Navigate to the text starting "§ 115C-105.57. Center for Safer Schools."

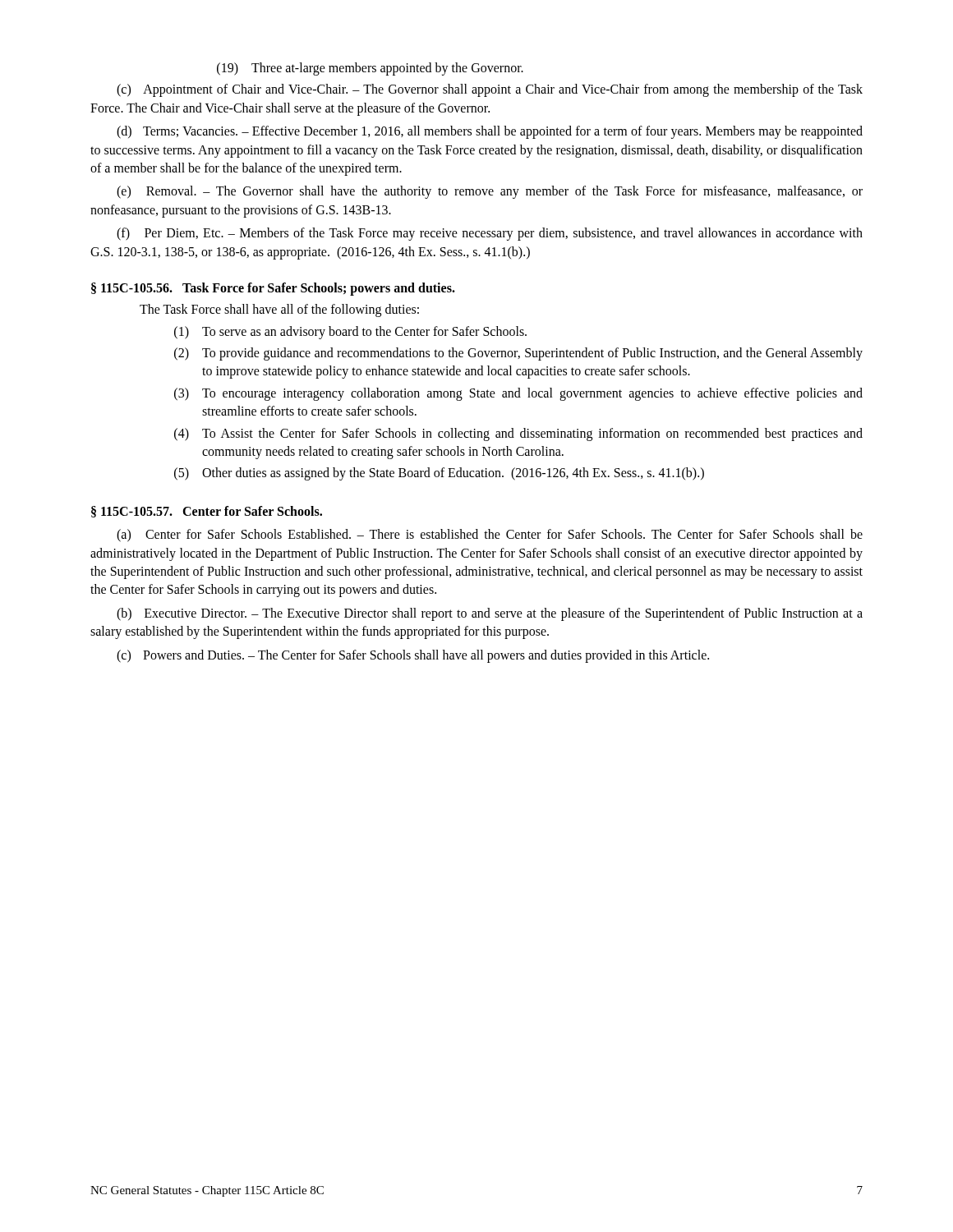tap(206, 511)
